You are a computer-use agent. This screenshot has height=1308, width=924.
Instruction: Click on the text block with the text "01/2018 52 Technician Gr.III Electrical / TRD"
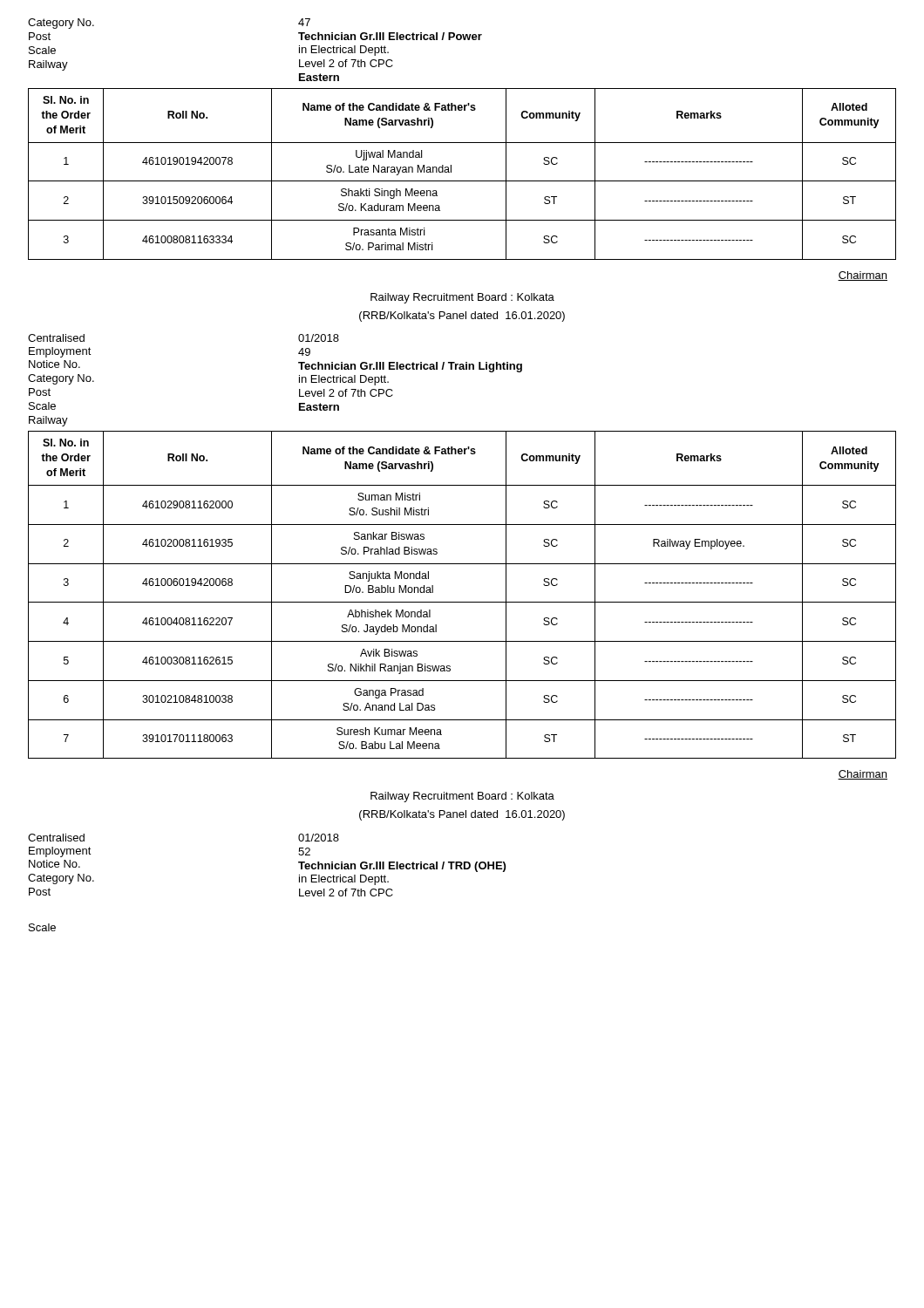pos(319,838)
